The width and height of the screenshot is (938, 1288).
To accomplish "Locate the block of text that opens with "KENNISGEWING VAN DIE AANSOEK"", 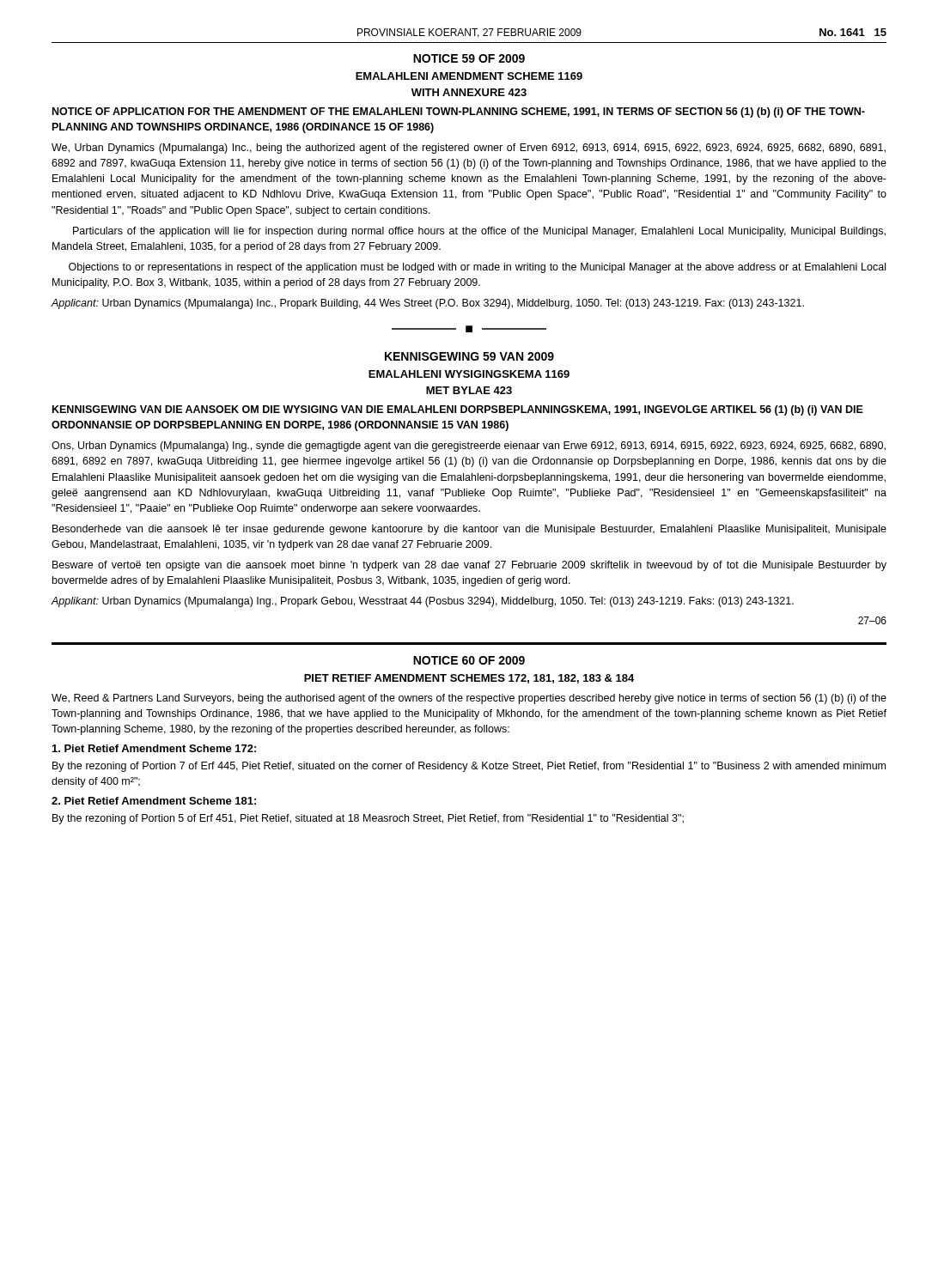I will (x=457, y=417).
